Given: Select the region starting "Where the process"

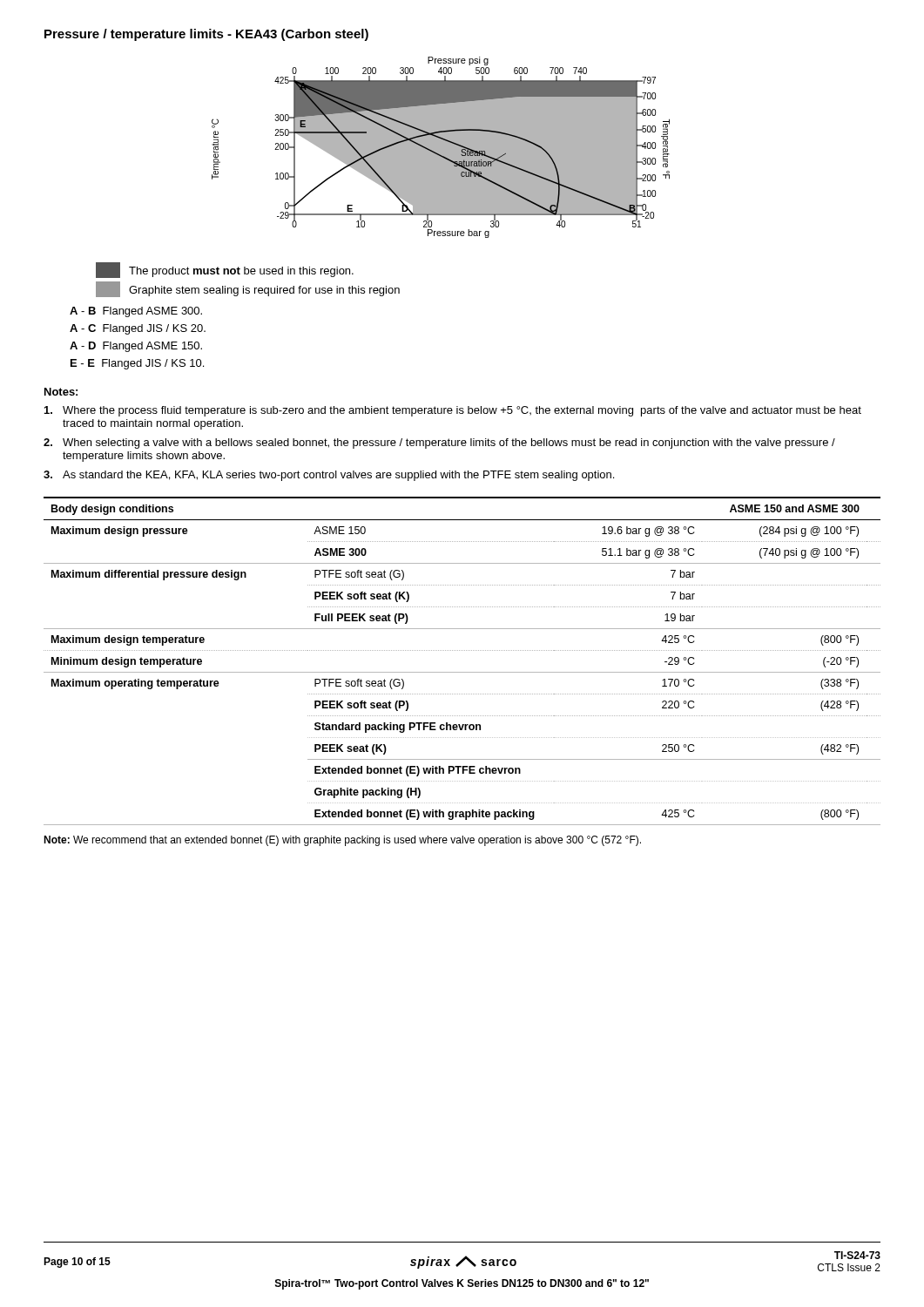Looking at the screenshot, I should pyautogui.click(x=462, y=417).
